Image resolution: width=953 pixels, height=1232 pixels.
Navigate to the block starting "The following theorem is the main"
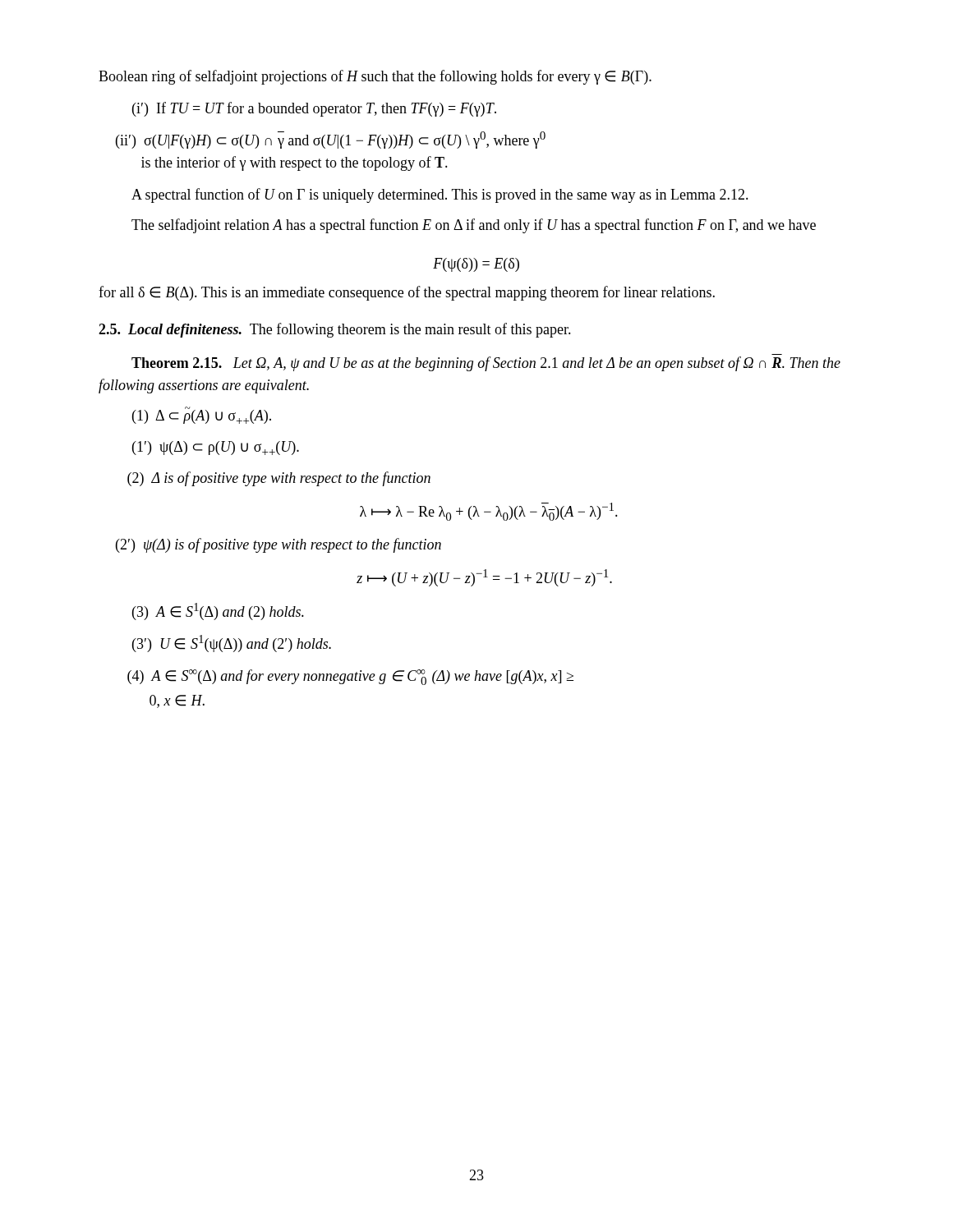(410, 329)
